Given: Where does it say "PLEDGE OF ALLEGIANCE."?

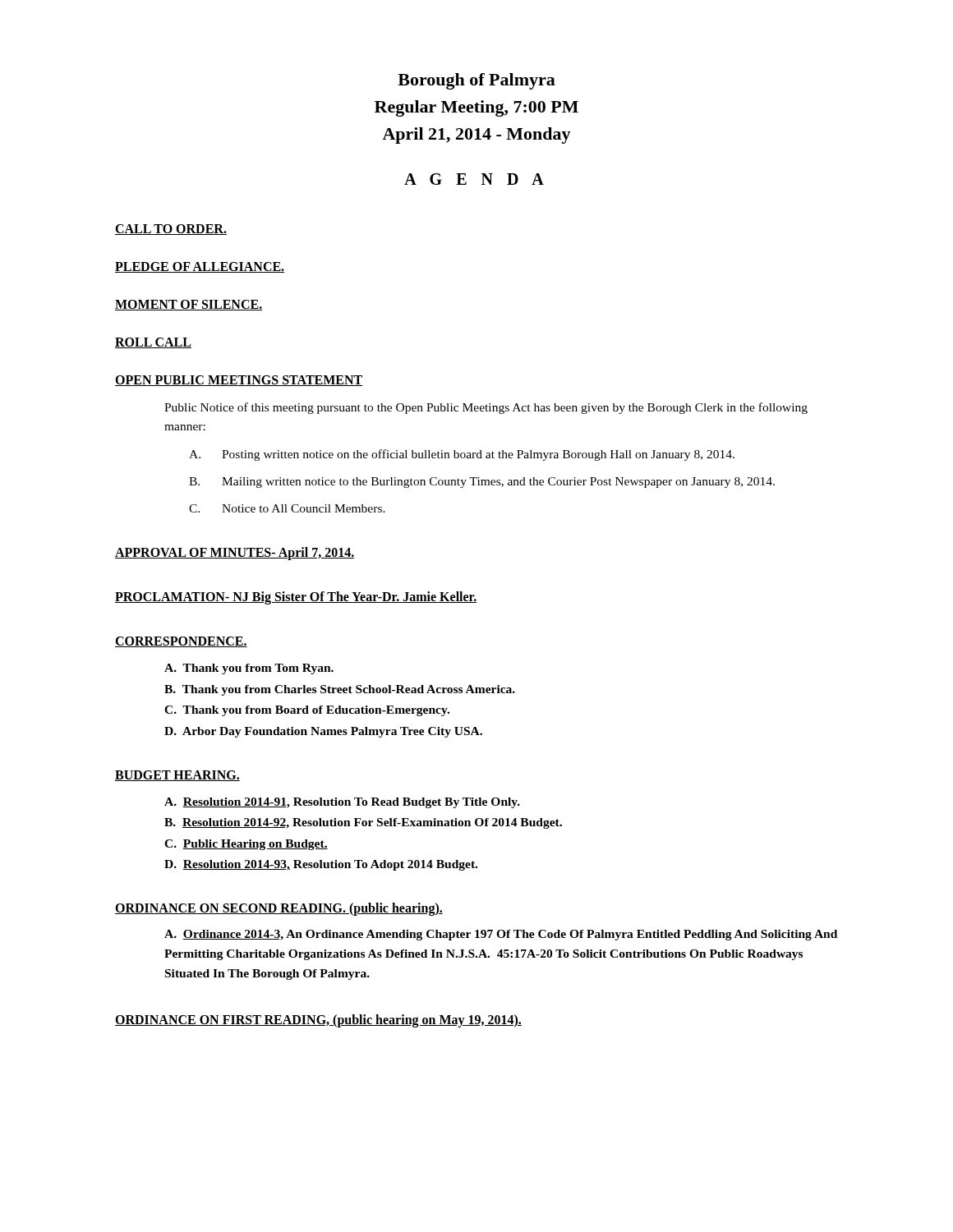Looking at the screenshot, I should click(x=200, y=267).
